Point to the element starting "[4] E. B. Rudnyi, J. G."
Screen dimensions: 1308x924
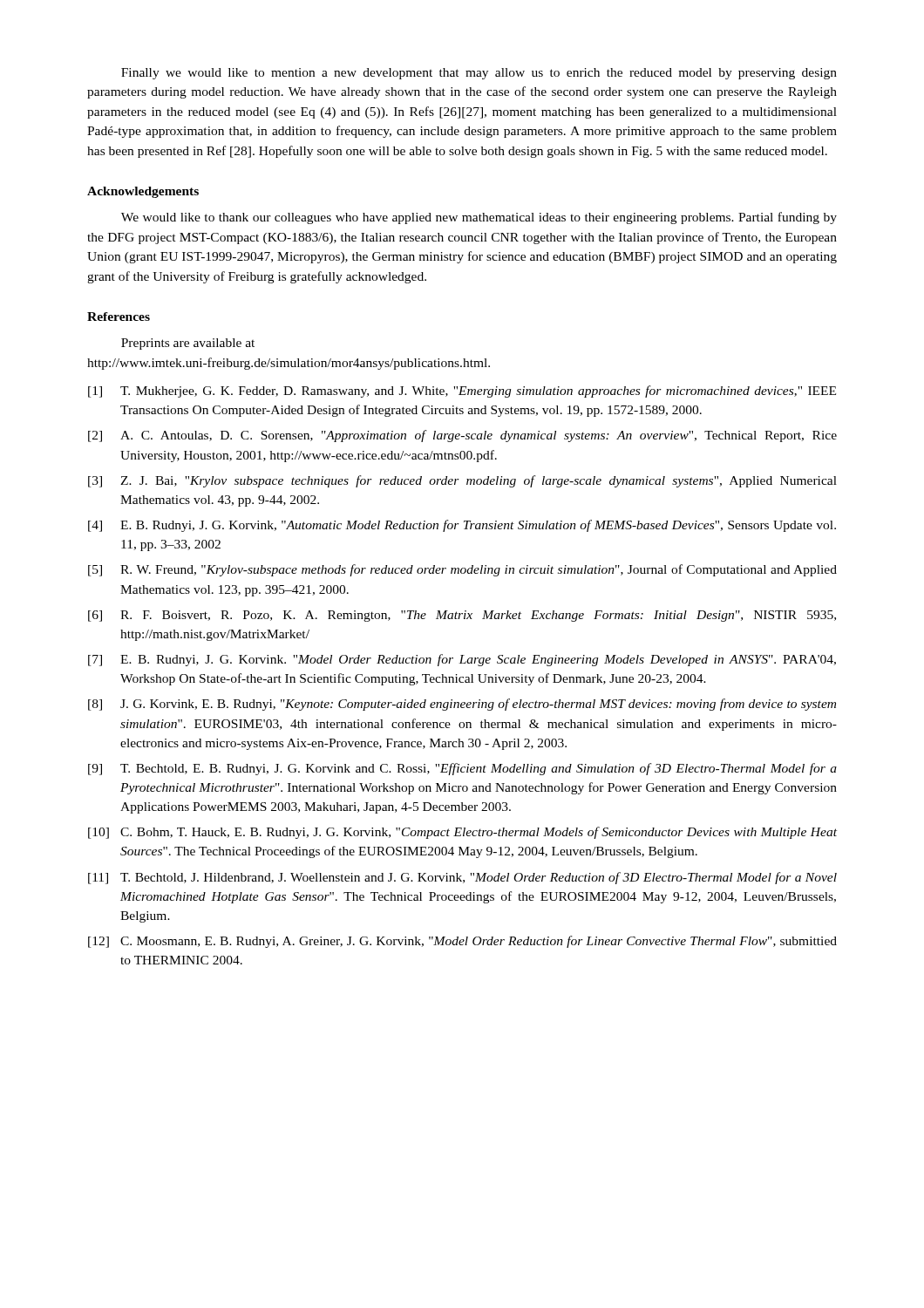[462, 535]
